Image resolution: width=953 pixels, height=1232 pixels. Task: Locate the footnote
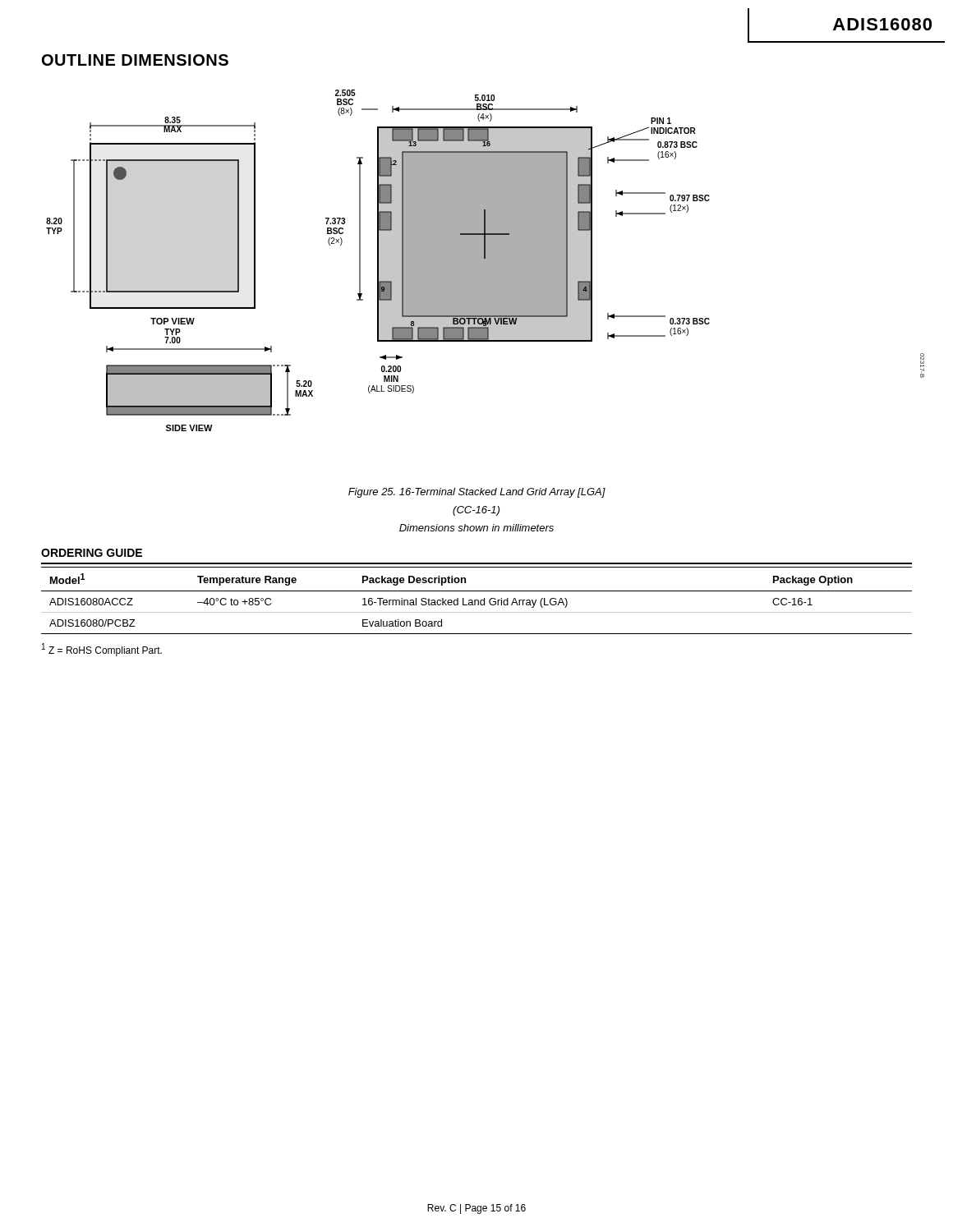tap(102, 649)
